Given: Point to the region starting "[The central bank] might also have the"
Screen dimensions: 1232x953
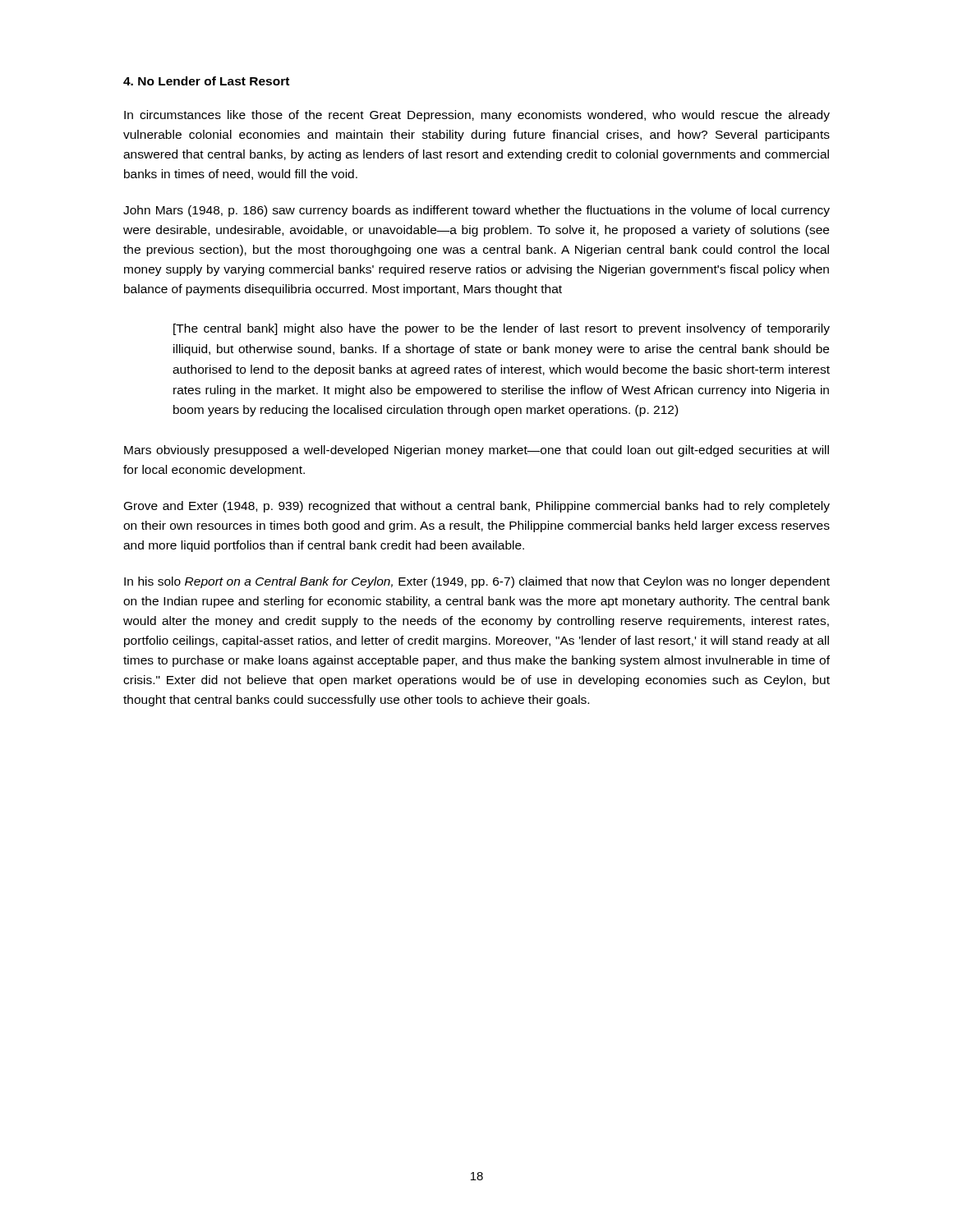Looking at the screenshot, I should (x=501, y=369).
